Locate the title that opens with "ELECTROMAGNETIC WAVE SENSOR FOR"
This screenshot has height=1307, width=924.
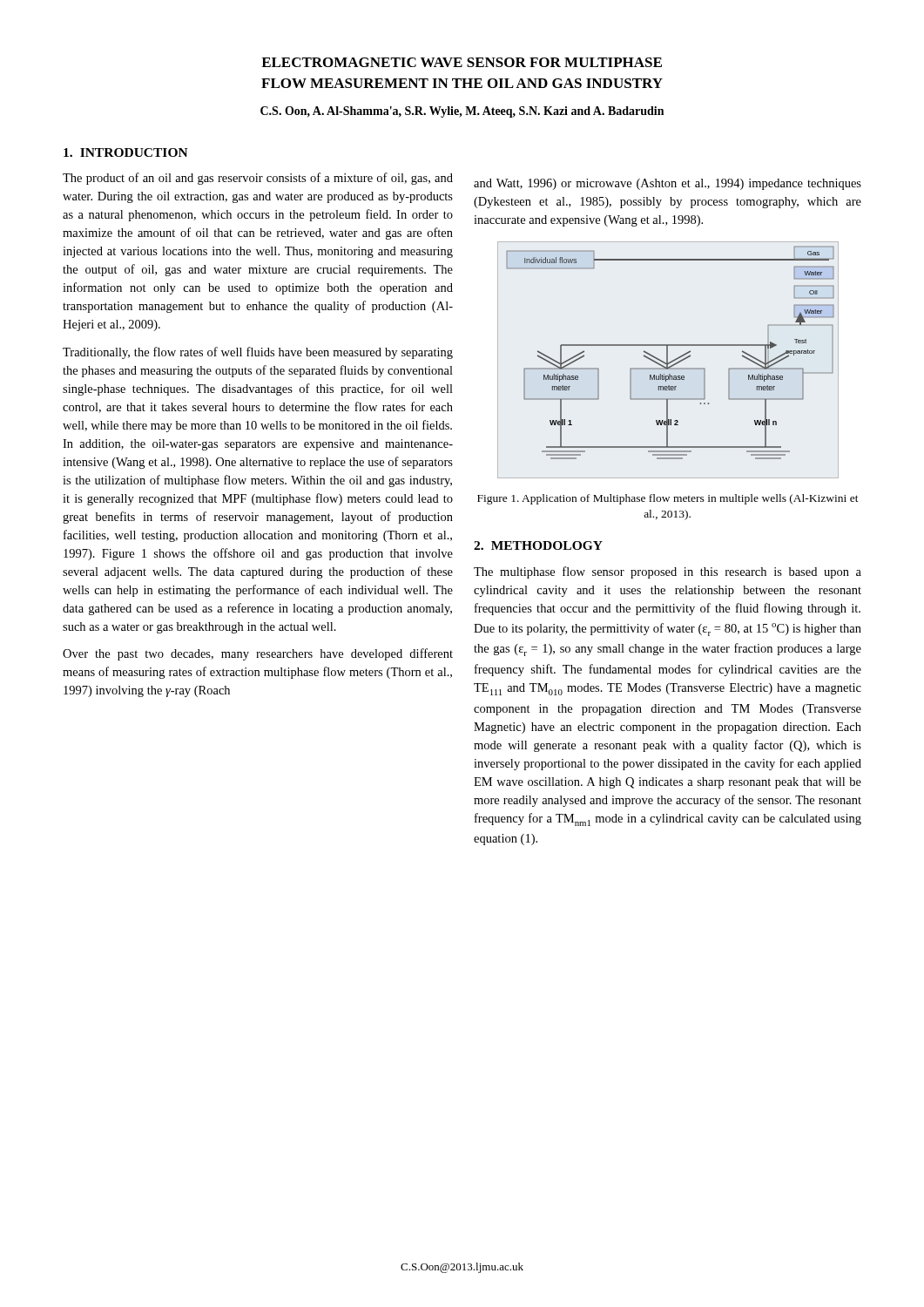click(x=462, y=73)
